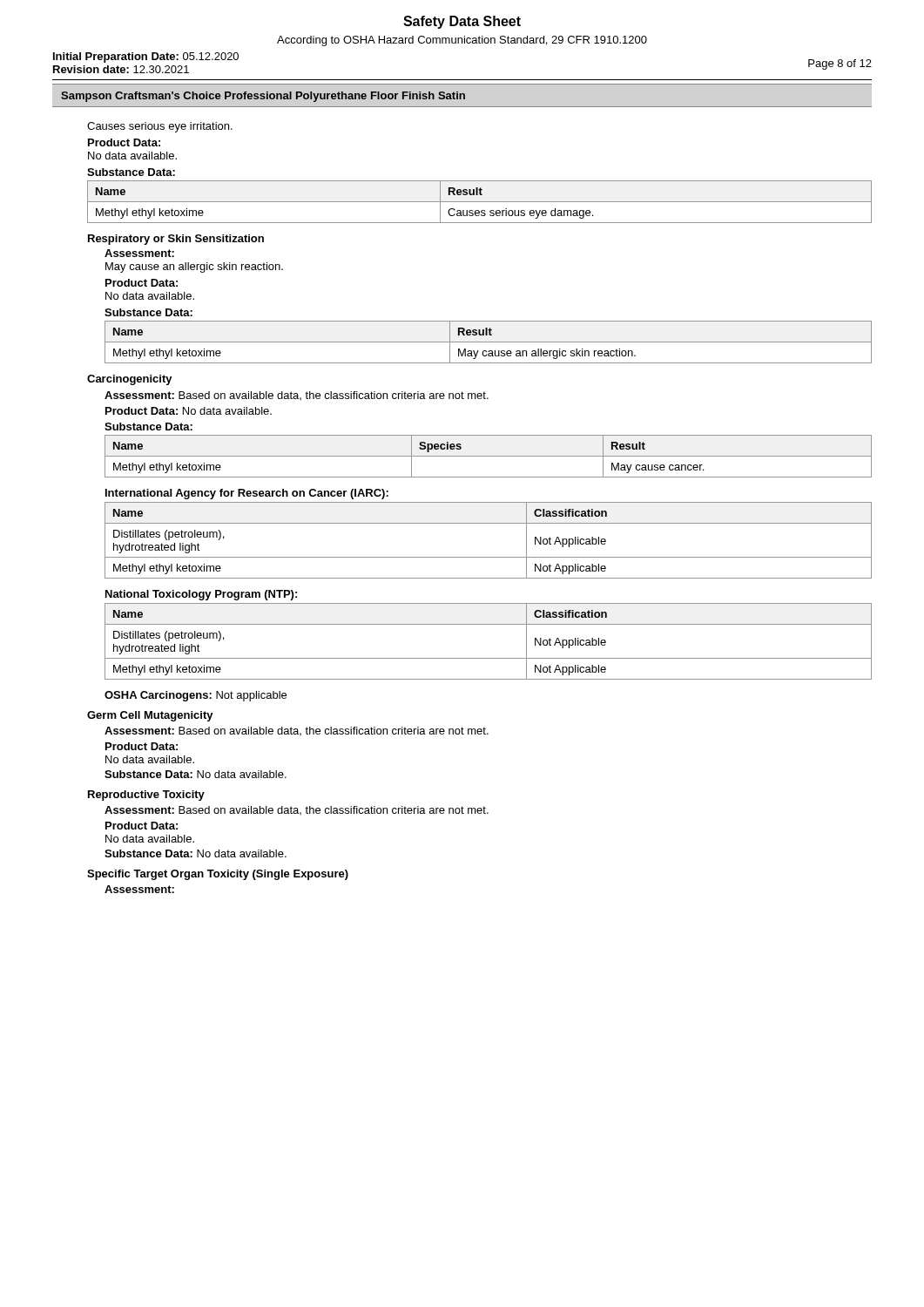Find the text block that reads "Assessment: May cause an allergic"
Screen dimensions: 1307x924
coord(194,260)
